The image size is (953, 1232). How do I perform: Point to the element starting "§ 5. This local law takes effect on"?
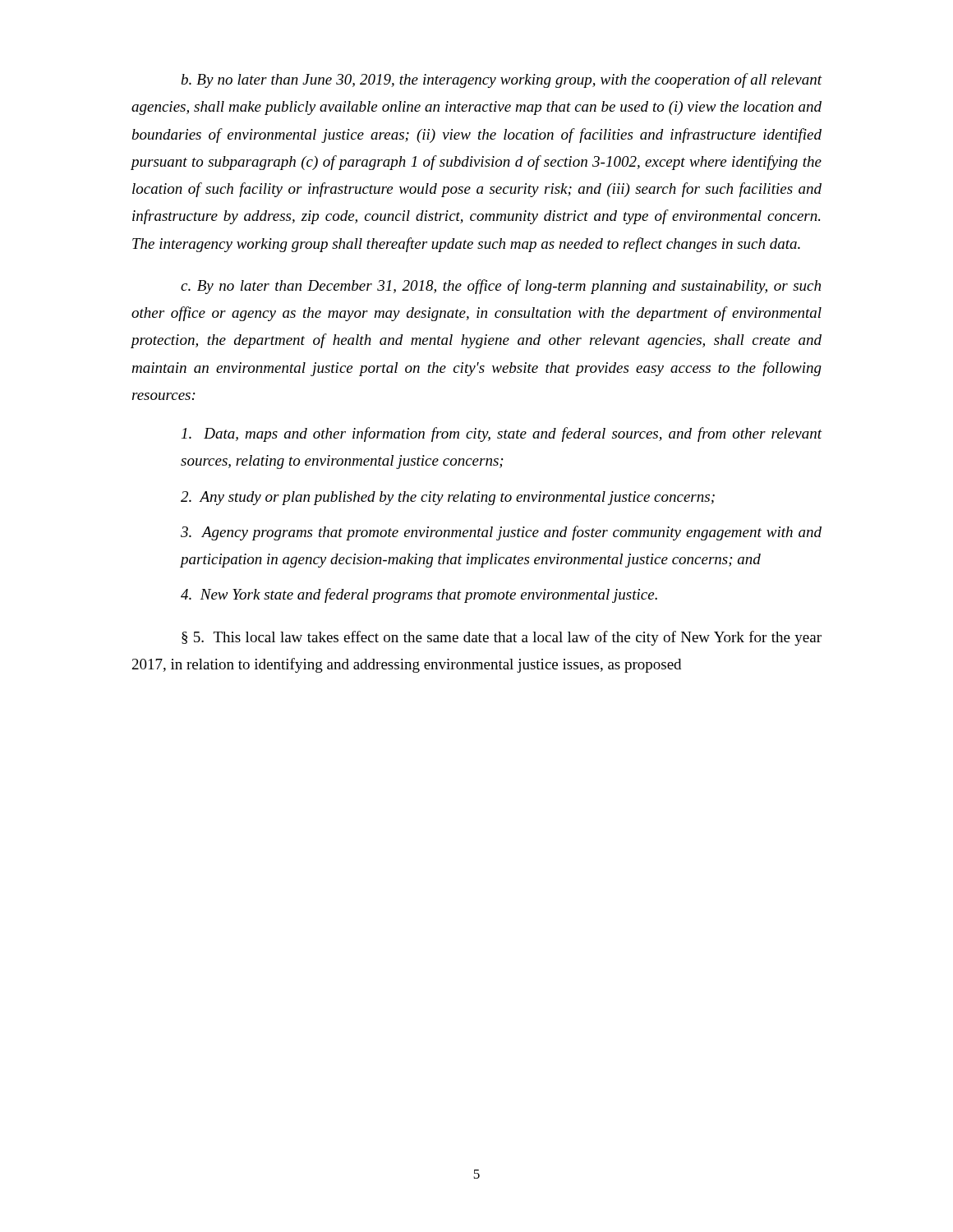pyautogui.click(x=476, y=650)
